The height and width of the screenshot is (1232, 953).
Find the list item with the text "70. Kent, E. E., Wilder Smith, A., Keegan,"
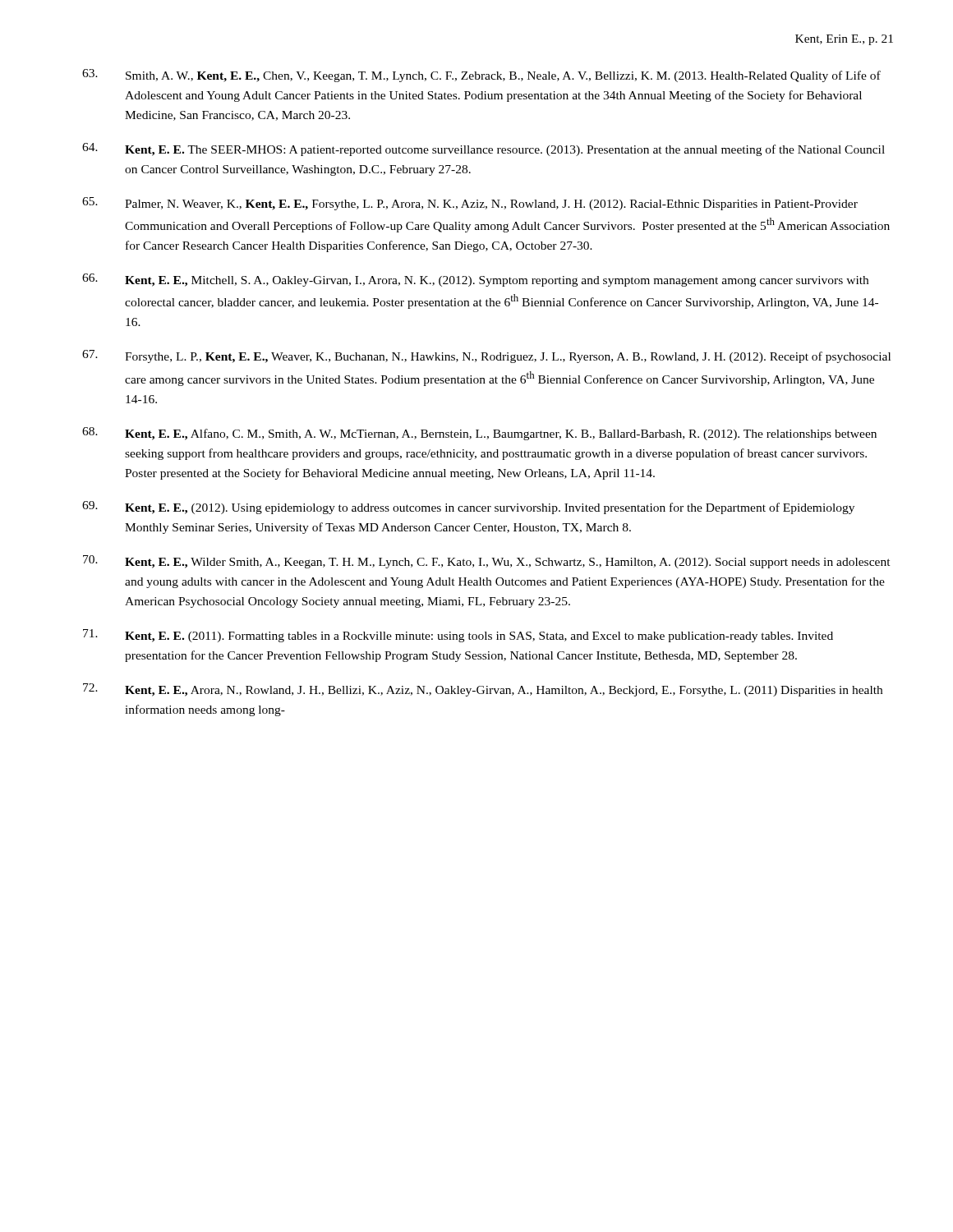coord(488,581)
